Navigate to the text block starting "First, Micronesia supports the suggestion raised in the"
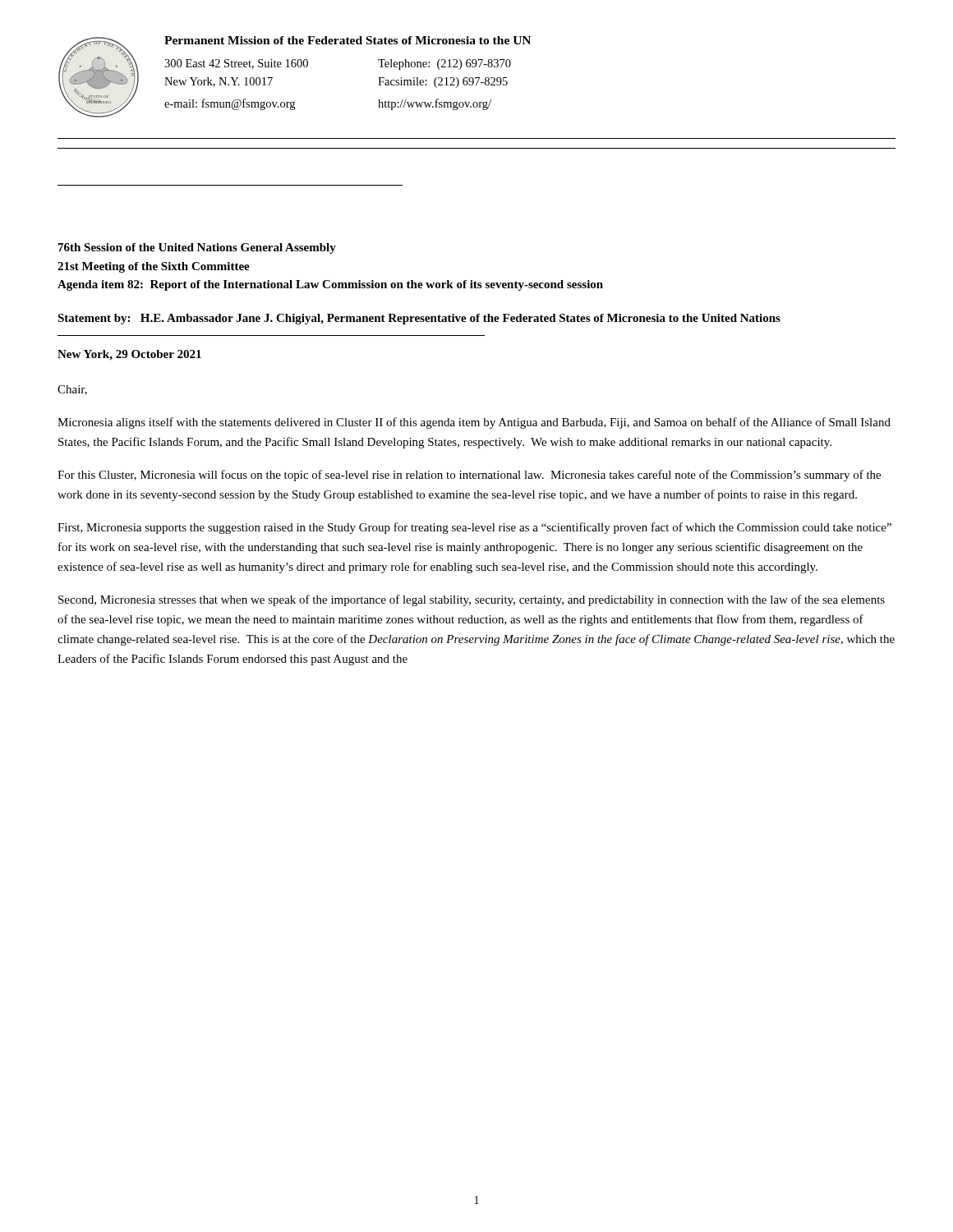The width and height of the screenshot is (953, 1232). (475, 547)
